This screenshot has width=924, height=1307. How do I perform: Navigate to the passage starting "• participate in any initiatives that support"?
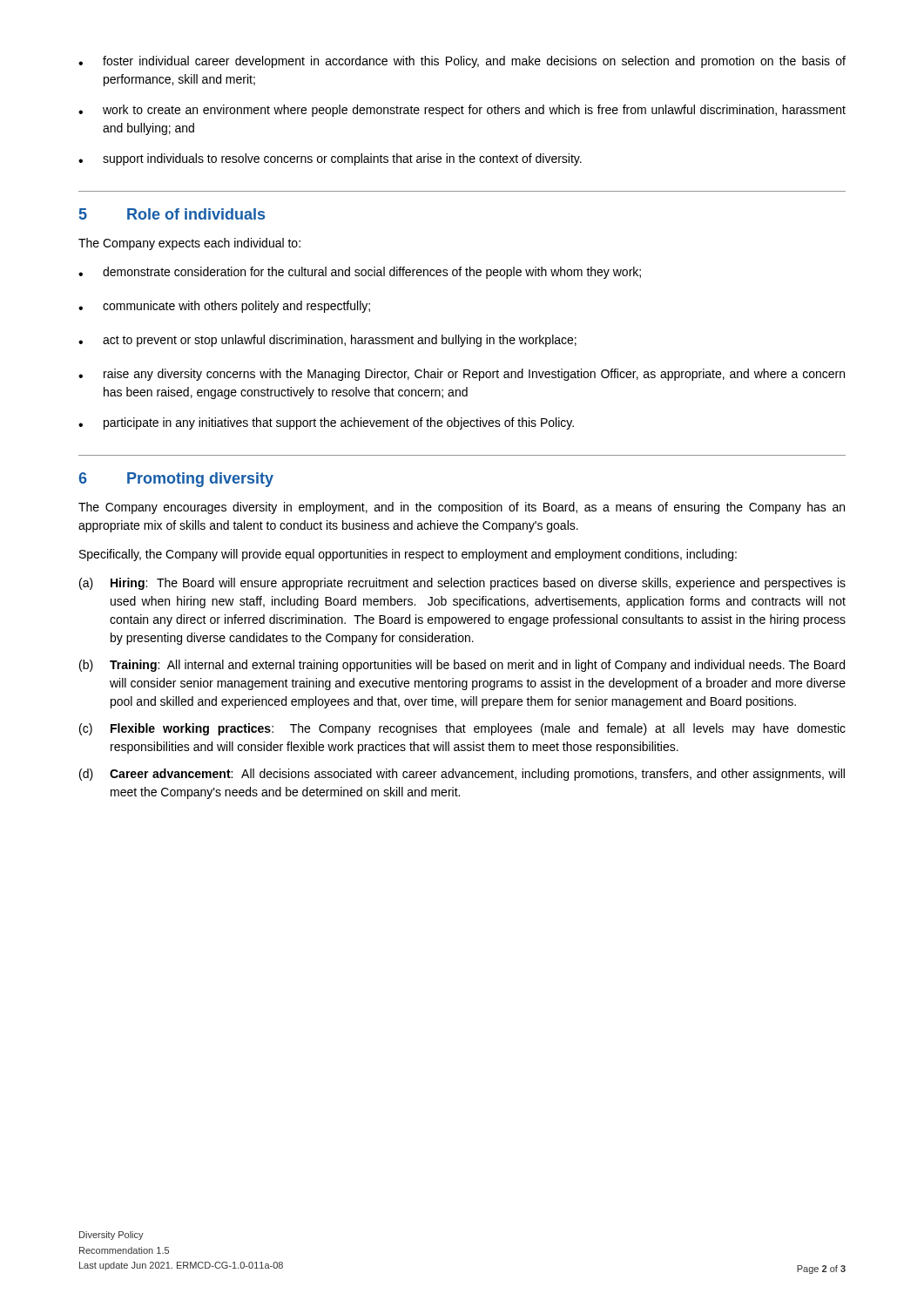click(x=462, y=425)
